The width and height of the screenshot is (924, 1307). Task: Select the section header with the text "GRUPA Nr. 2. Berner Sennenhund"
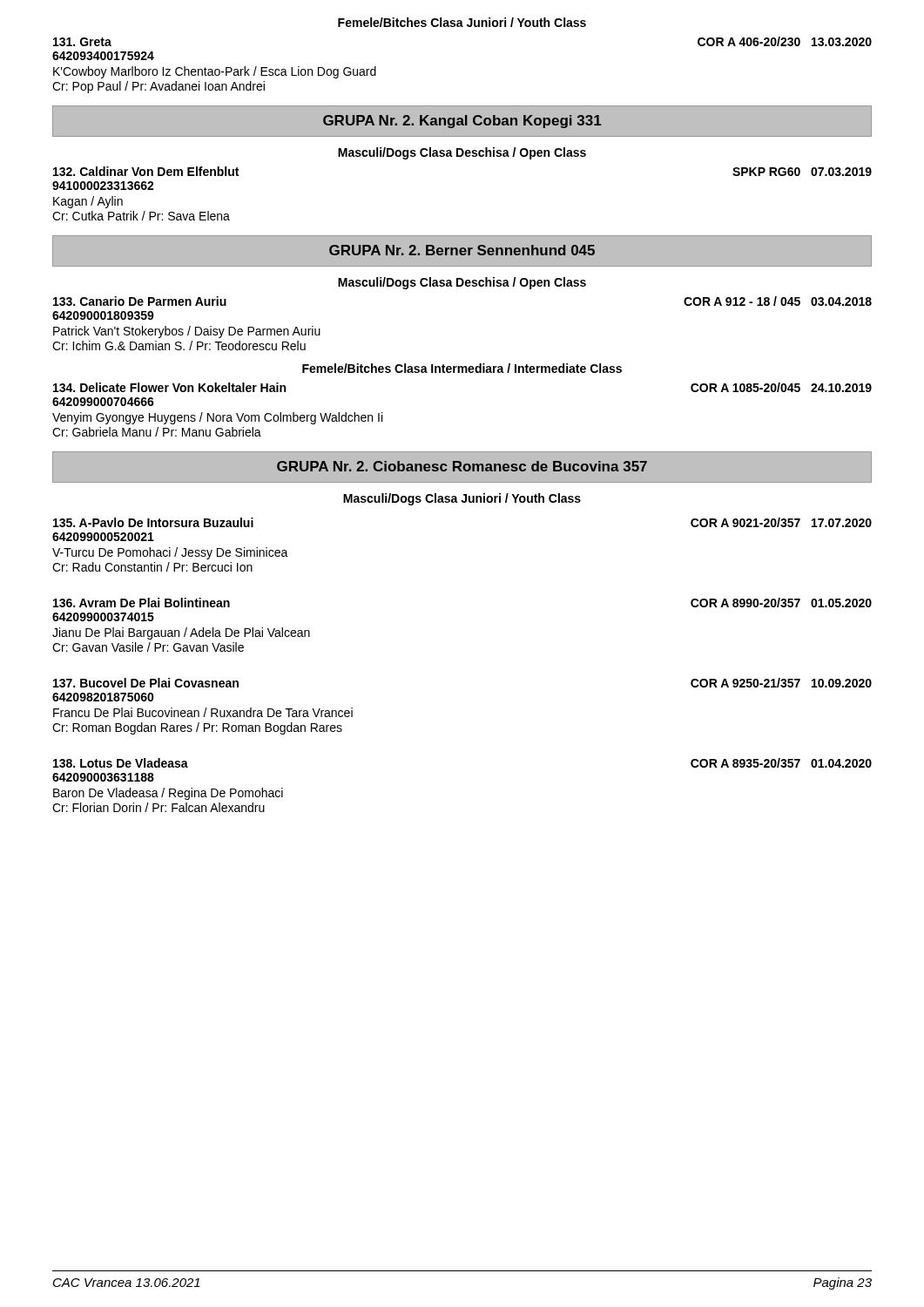coord(462,250)
